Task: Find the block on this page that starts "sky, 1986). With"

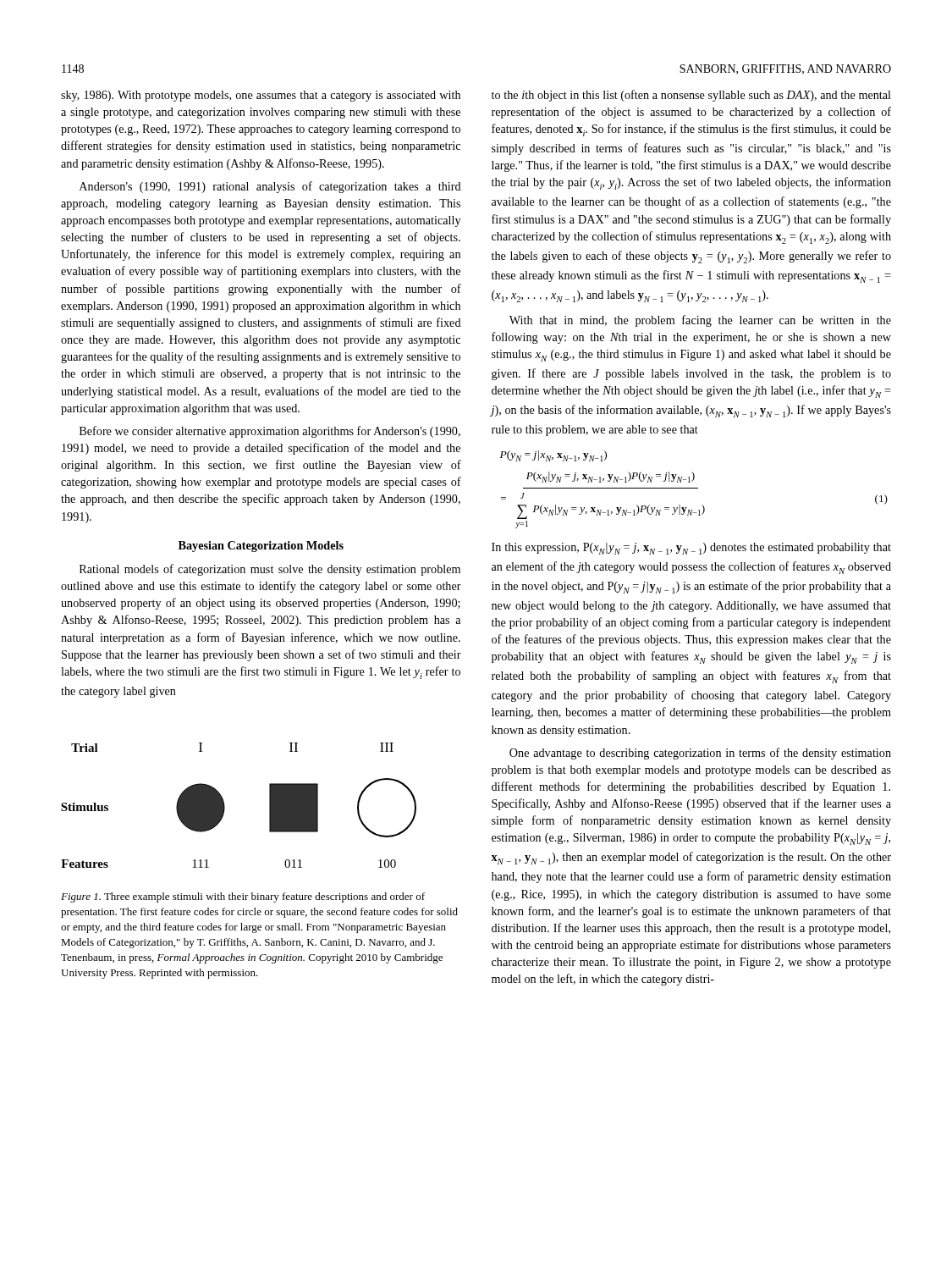Action: pyautogui.click(x=261, y=129)
